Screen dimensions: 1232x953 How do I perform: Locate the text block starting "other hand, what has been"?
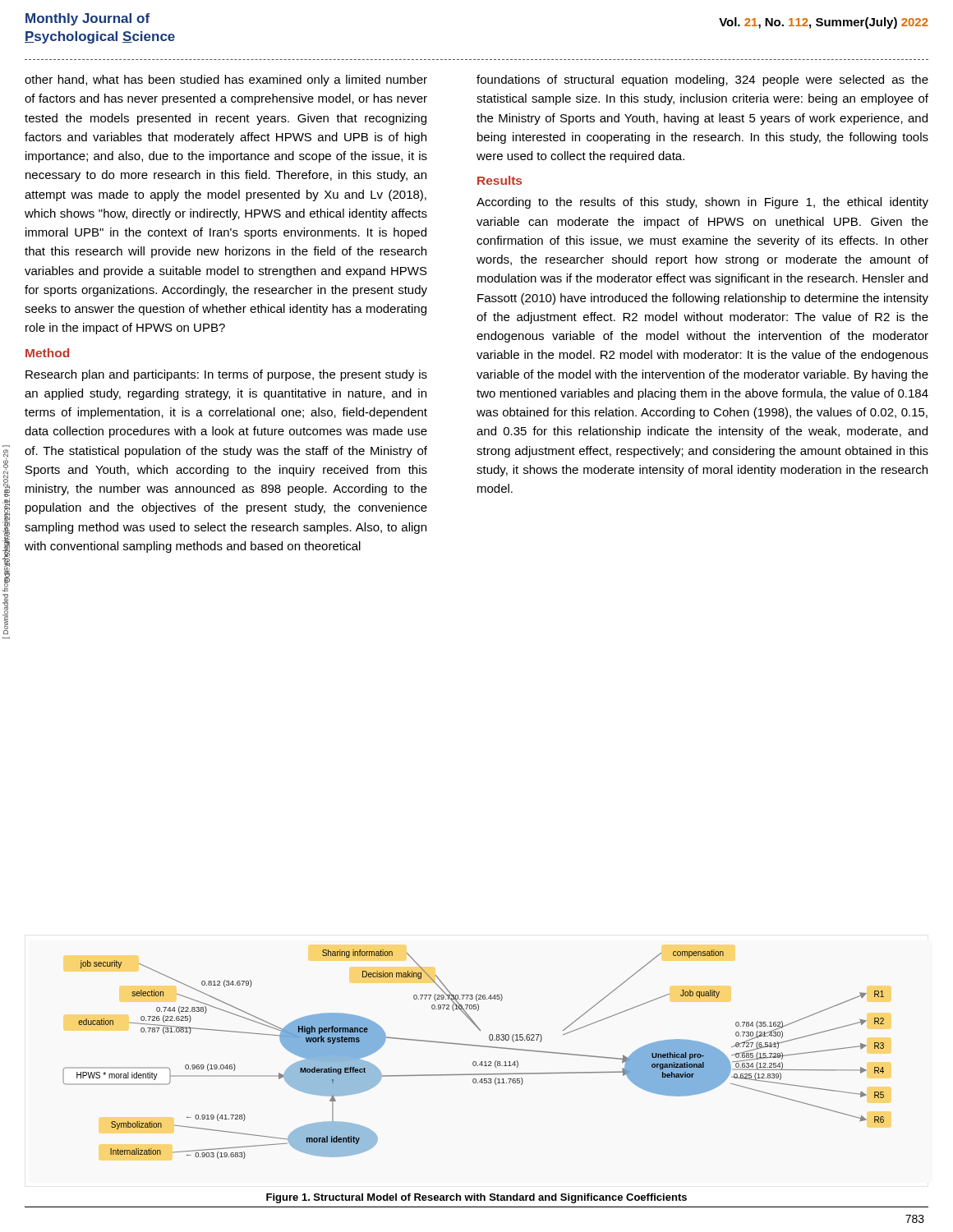click(226, 204)
